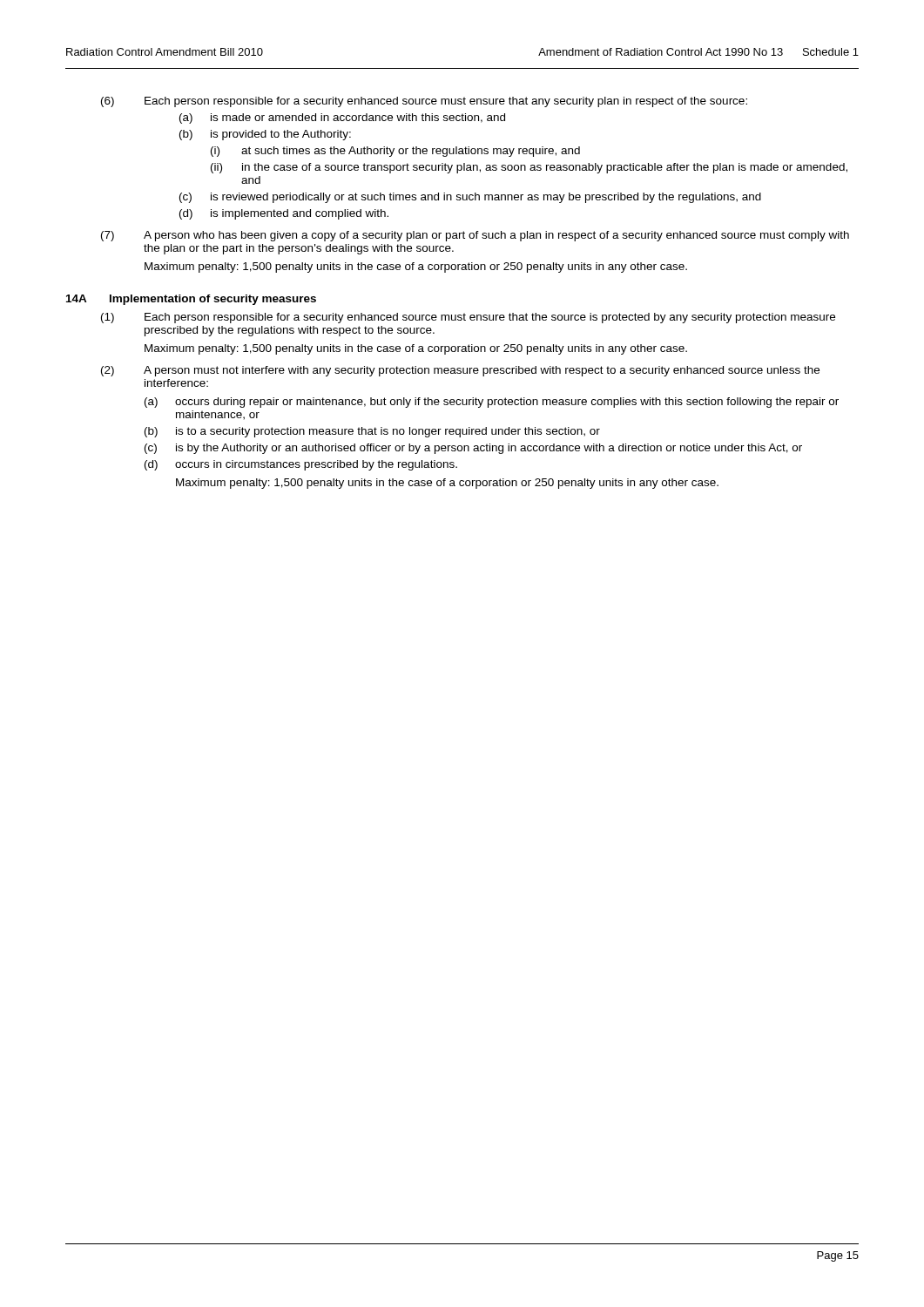Select the text starting "(1) Each person responsible for a security enhanced"
Image resolution: width=924 pixels, height=1307 pixels.
pos(468,318)
